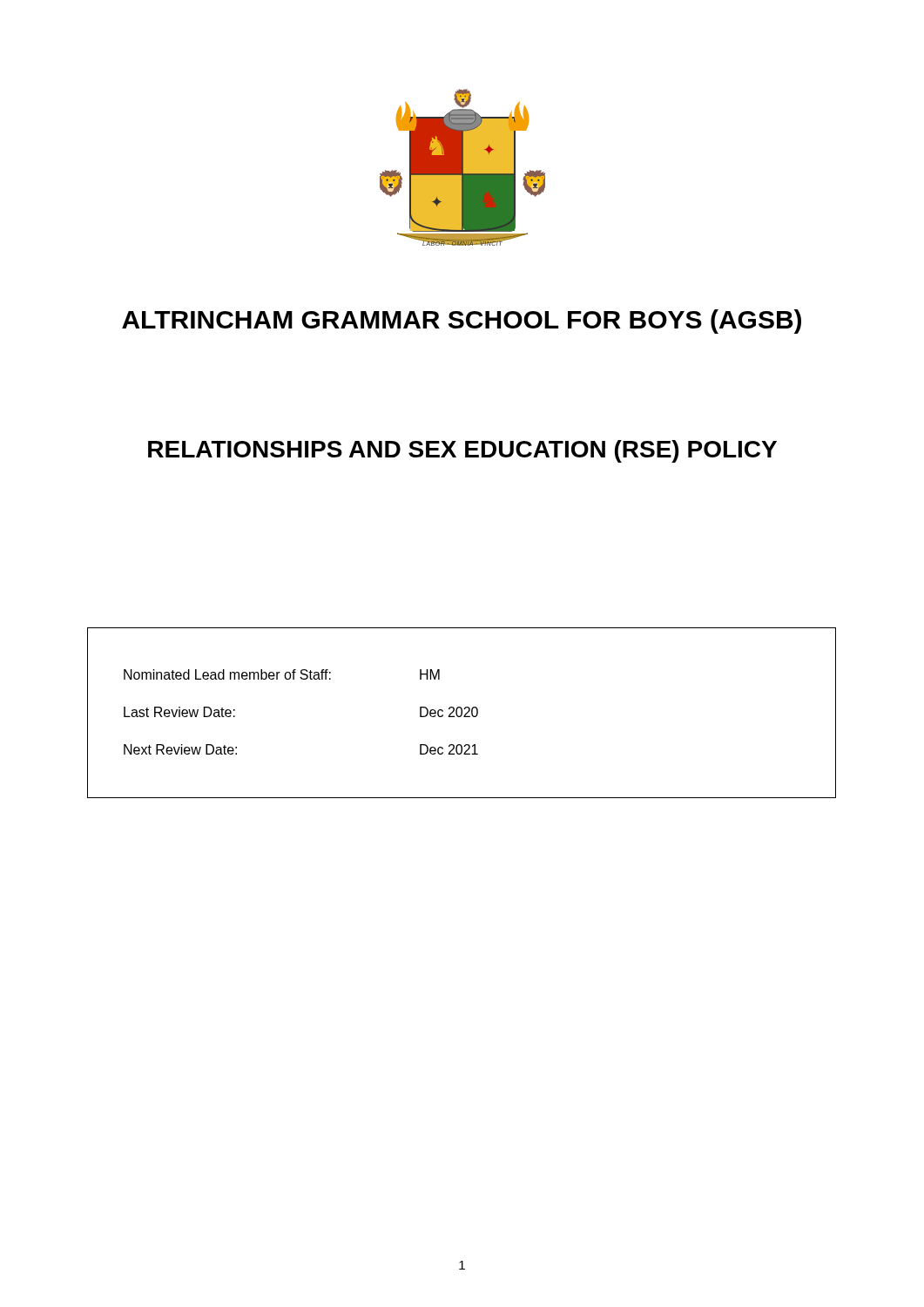924x1307 pixels.
Task: Click on the logo
Action: point(462,172)
